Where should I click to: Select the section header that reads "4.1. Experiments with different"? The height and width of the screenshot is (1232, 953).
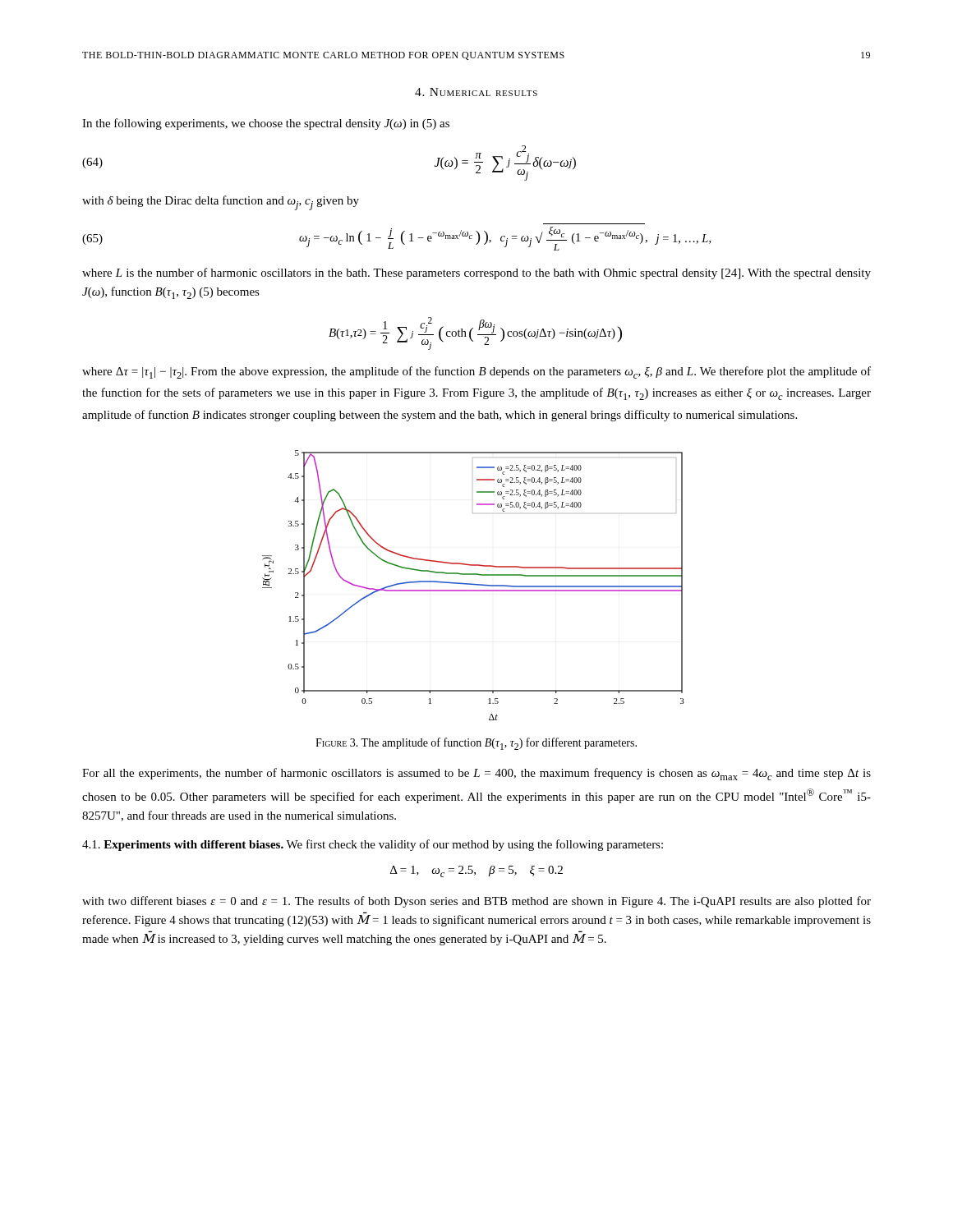click(x=373, y=844)
